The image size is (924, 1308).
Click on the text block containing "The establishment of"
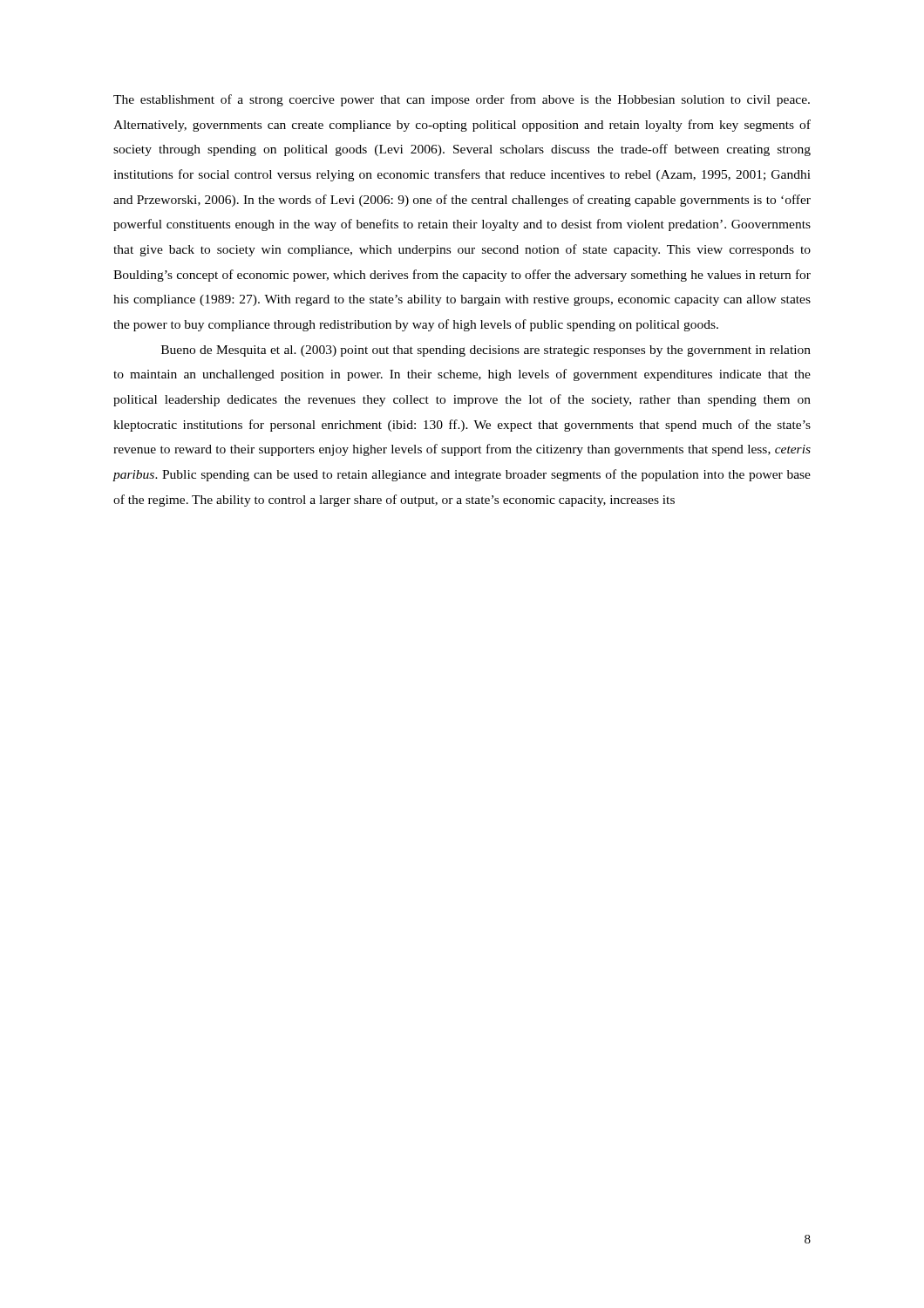[462, 212]
